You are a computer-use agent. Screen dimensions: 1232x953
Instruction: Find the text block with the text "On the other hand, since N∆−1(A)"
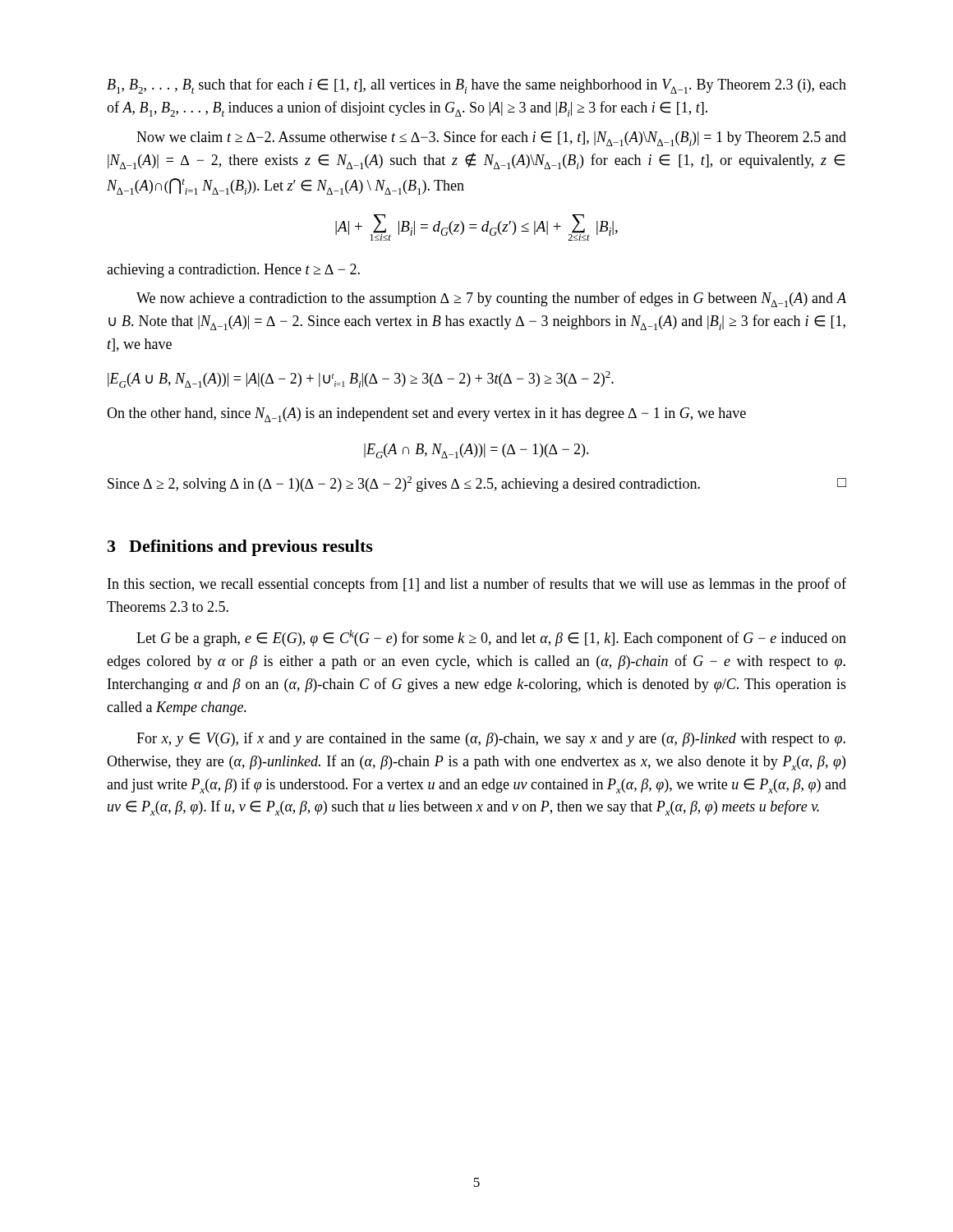point(476,414)
